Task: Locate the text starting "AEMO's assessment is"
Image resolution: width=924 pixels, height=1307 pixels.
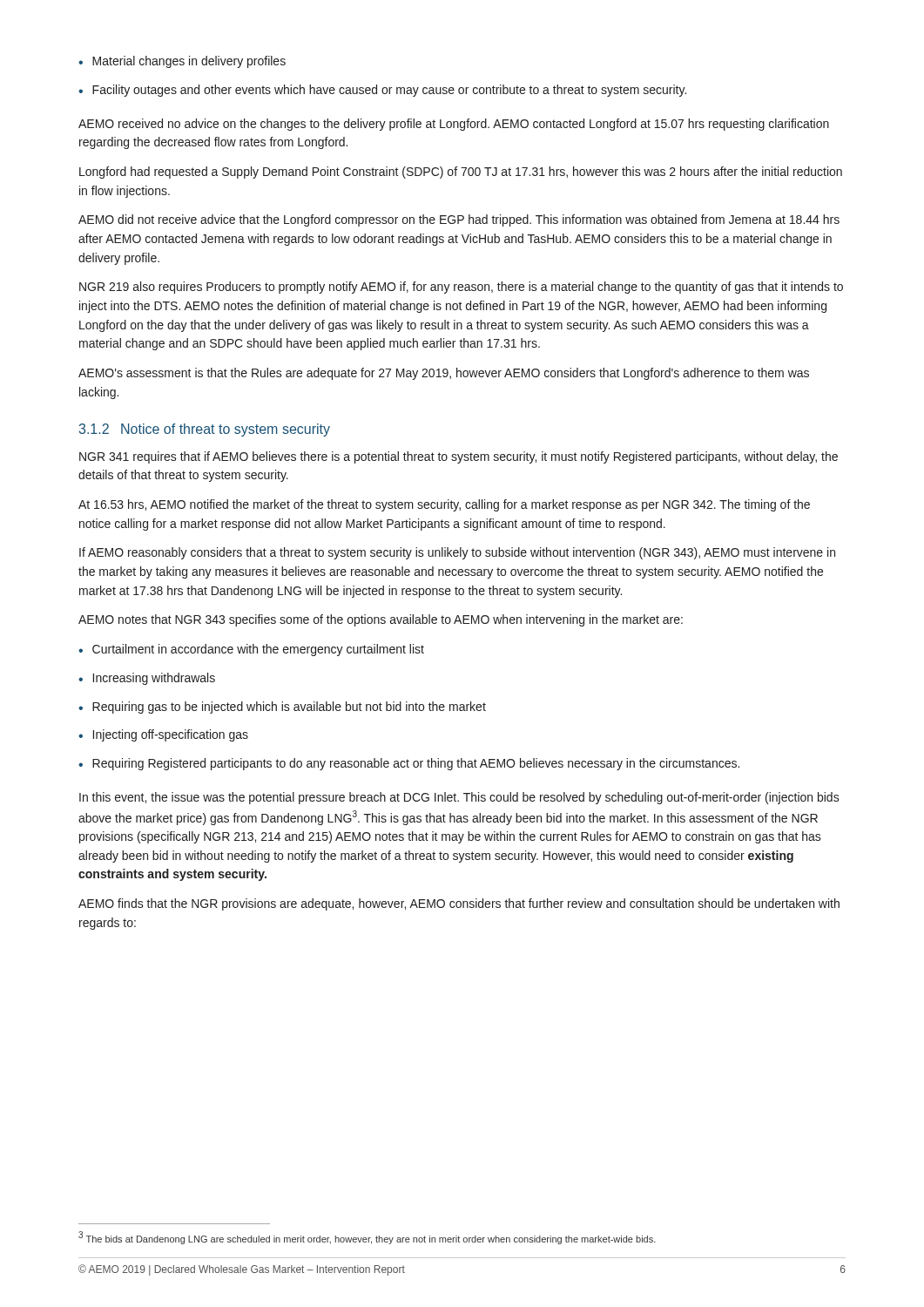Action: click(x=462, y=383)
